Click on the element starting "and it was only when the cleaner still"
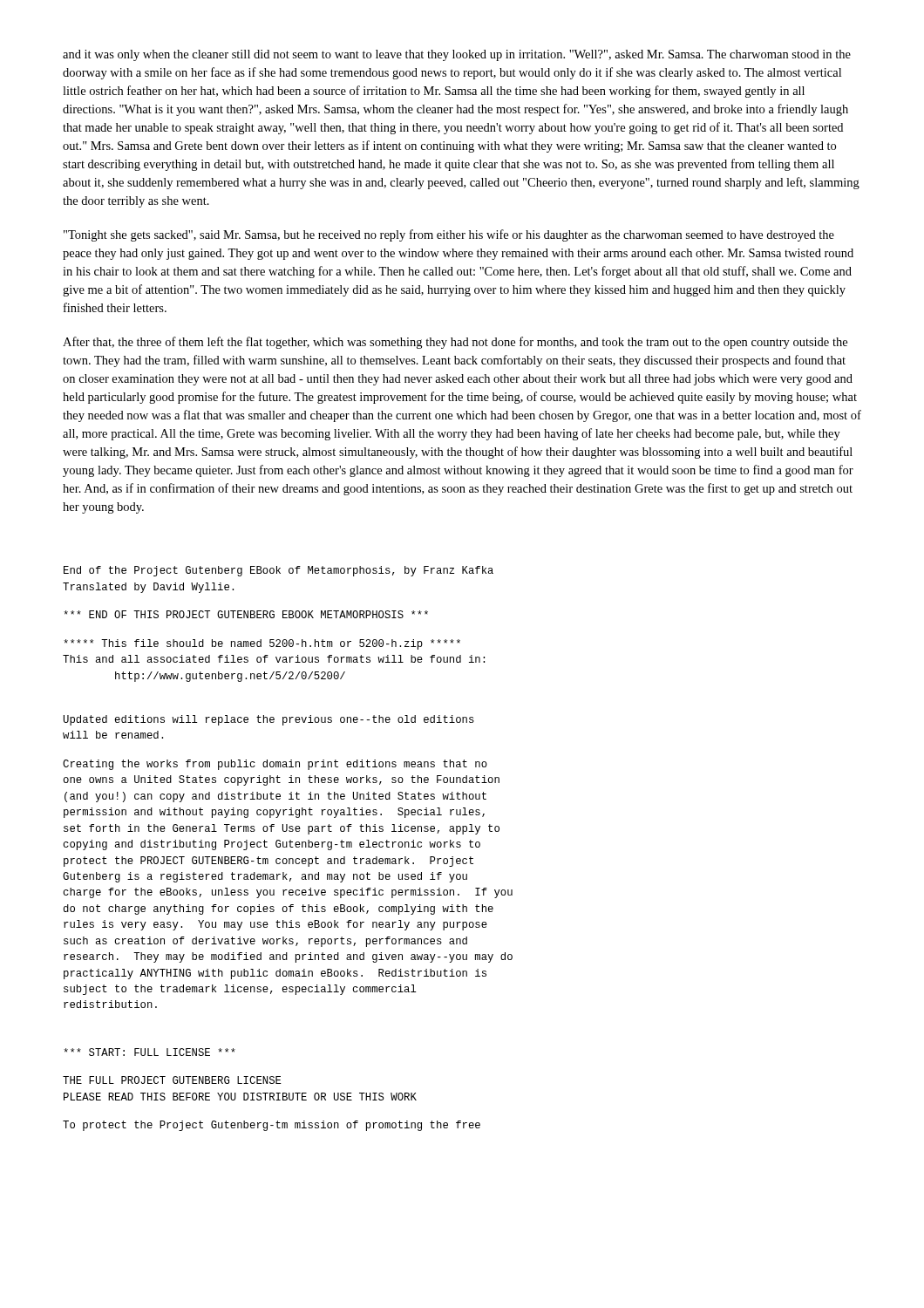The image size is (924, 1308). point(461,127)
